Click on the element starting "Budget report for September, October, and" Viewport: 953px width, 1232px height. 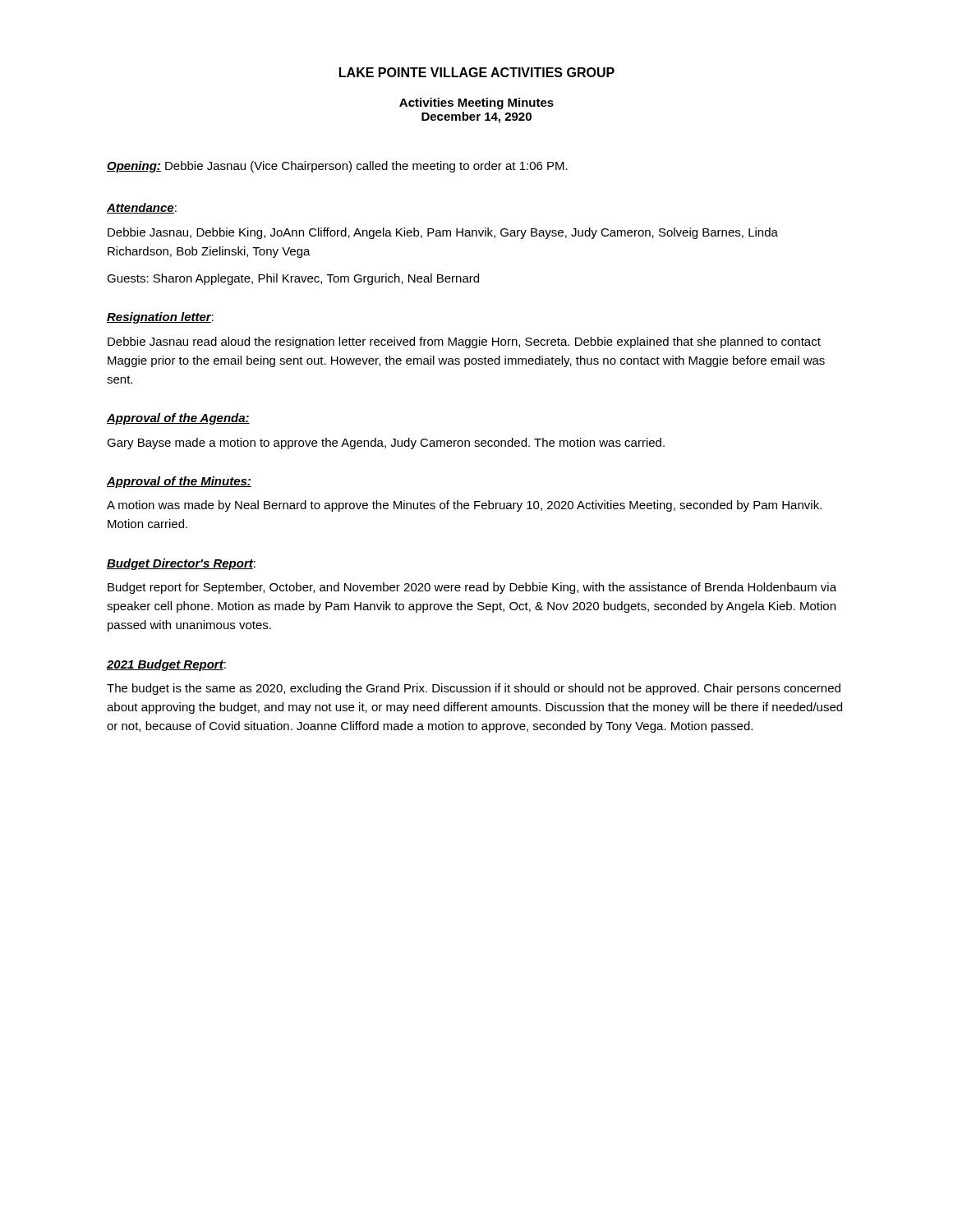[x=476, y=606]
